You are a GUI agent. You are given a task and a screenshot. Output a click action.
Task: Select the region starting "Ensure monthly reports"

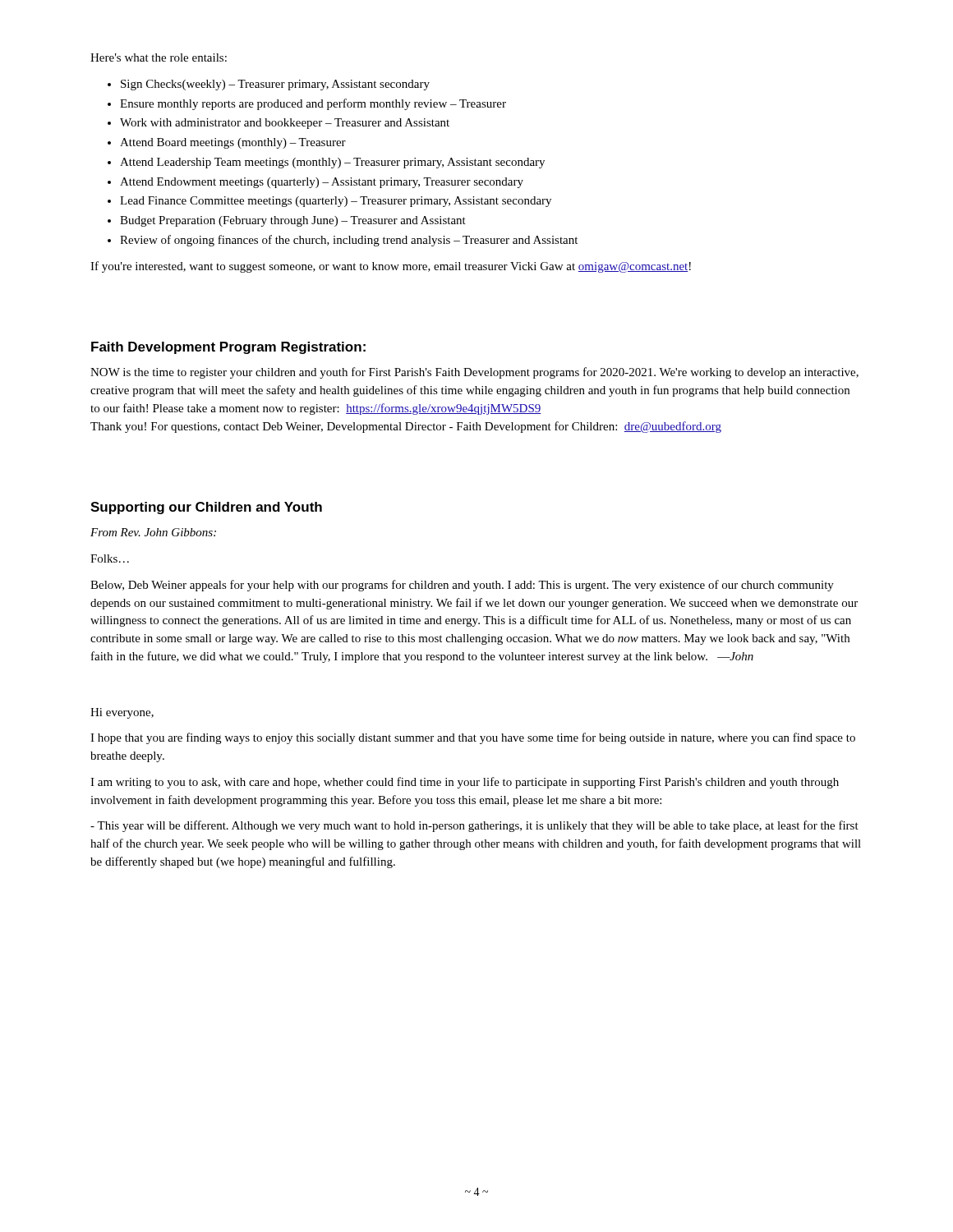point(313,103)
